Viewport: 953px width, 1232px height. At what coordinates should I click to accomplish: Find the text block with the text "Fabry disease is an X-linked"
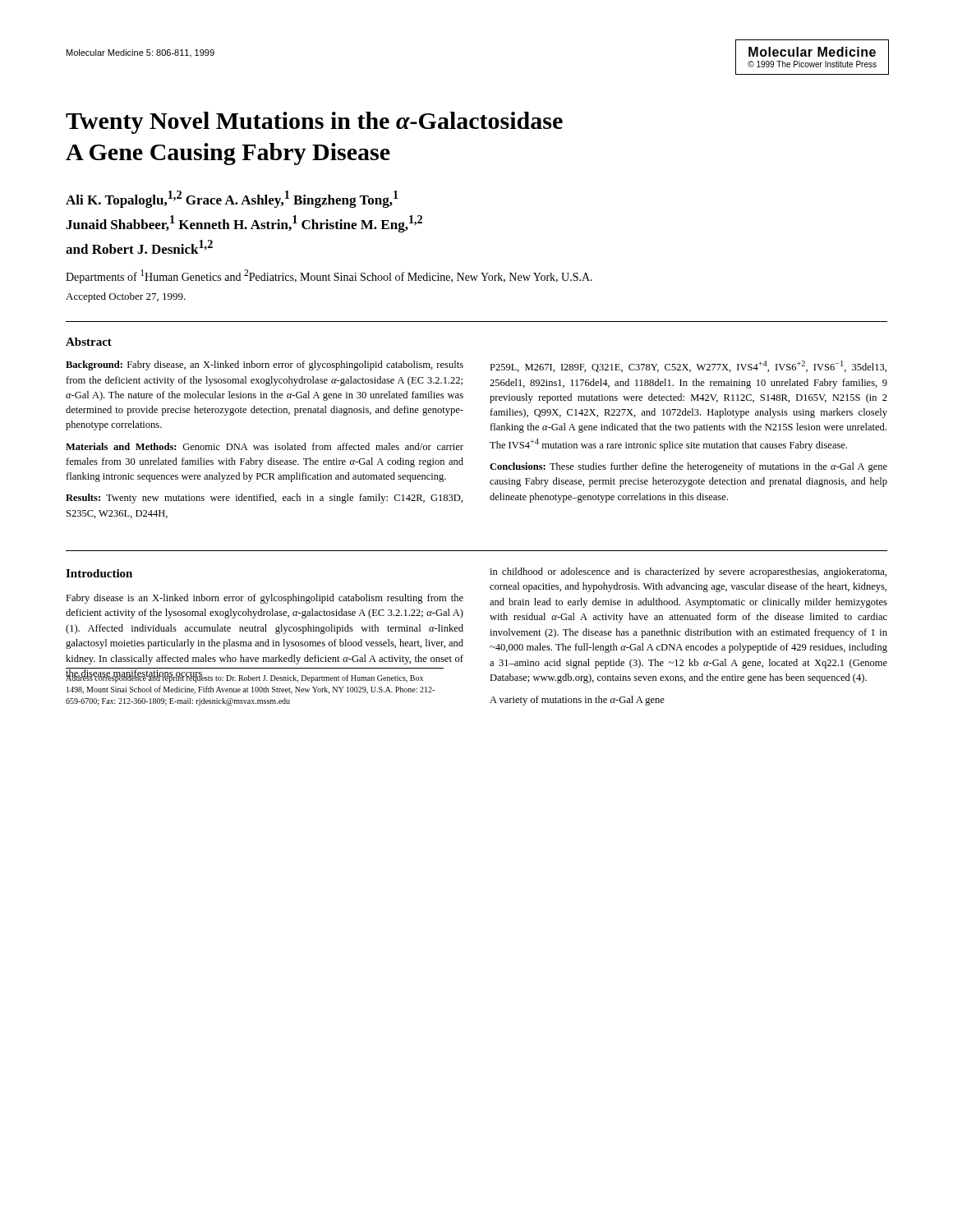click(265, 636)
